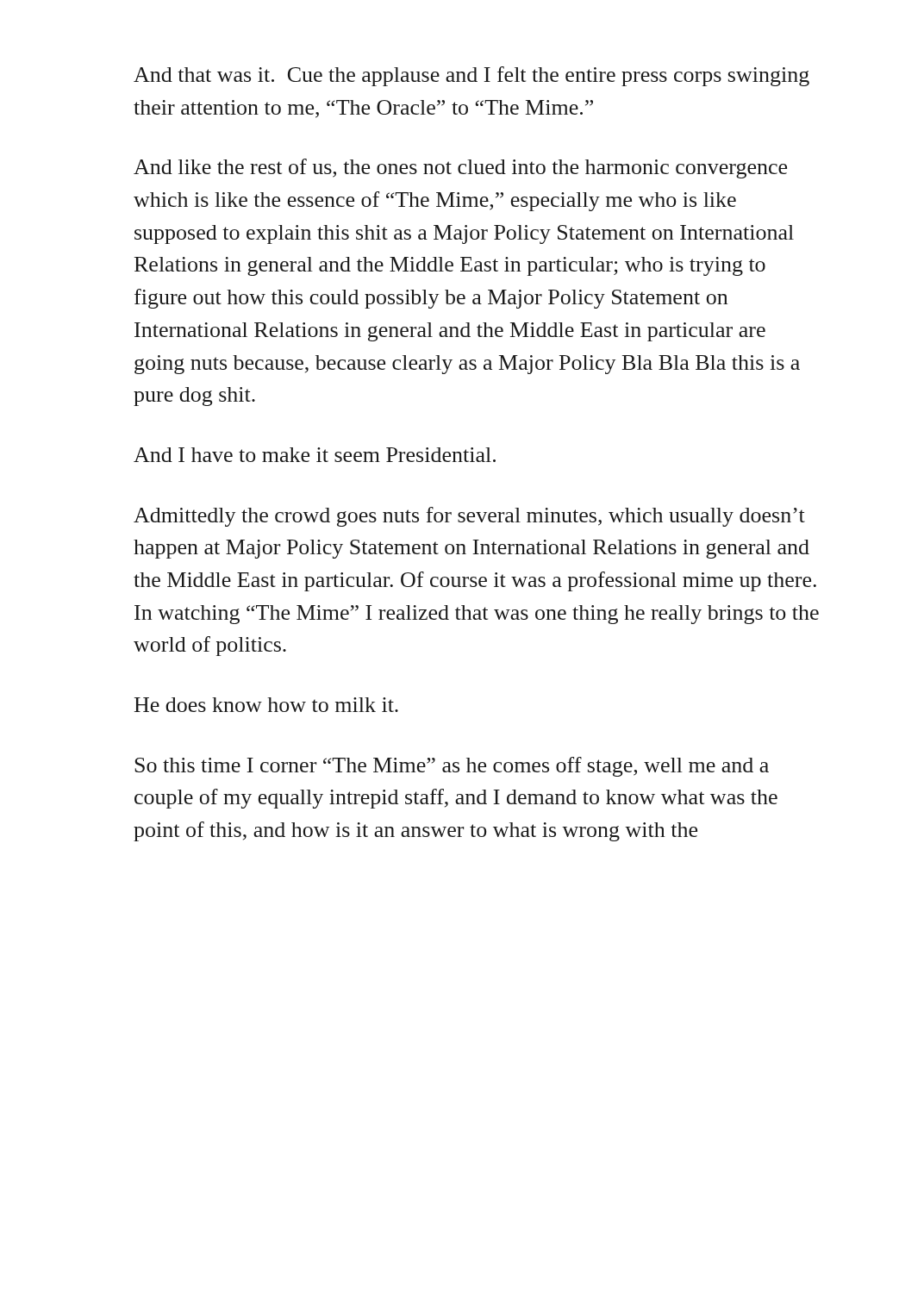Screen dimensions: 1293x924
Task: Click on the text block with the text "And that was it. Cue the"
Action: tap(472, 91)
